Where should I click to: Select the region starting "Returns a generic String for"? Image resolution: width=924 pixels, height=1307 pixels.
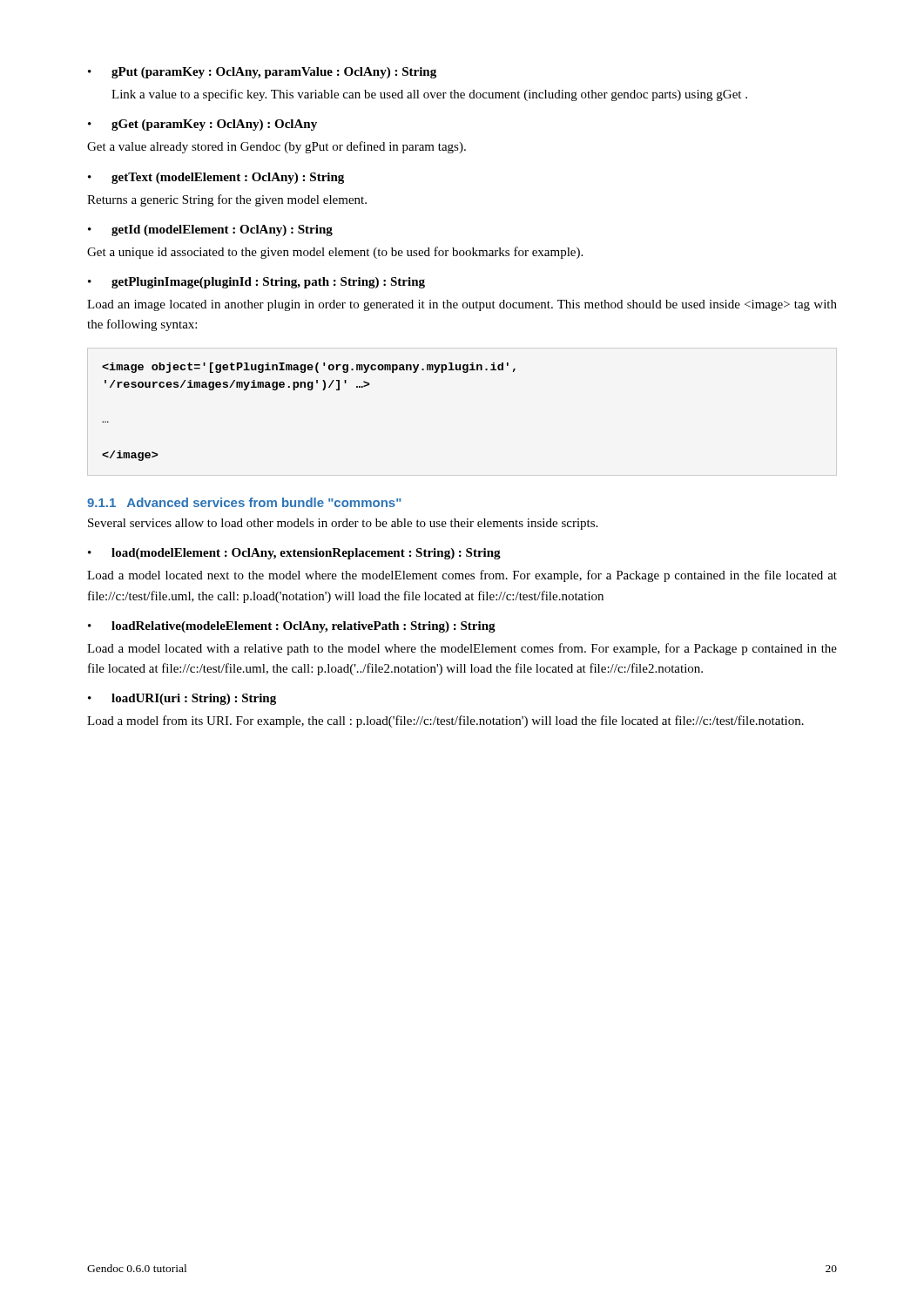pyautogui.click(x=227, y=199)
